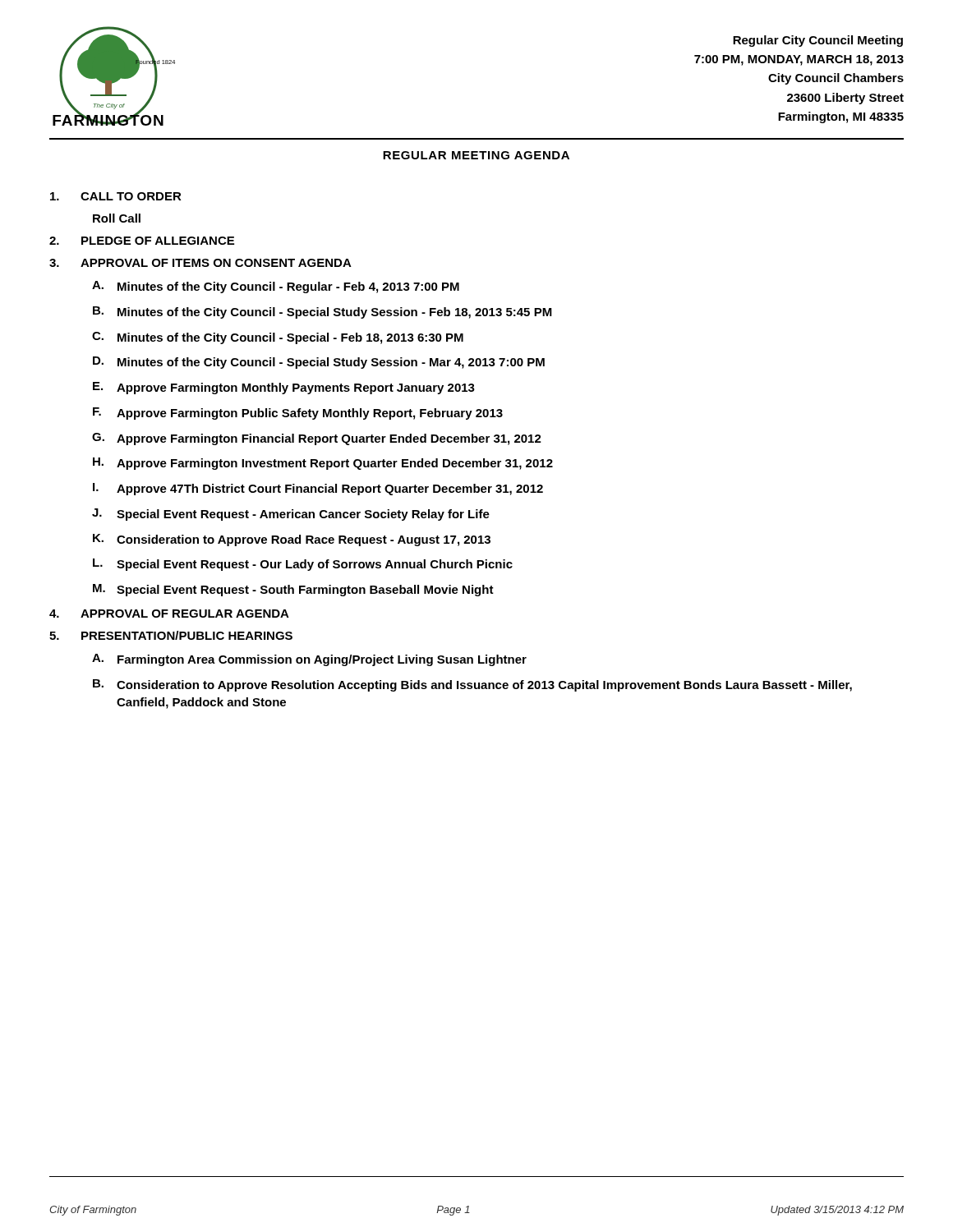Point to the block beginning "3. APPROVAL OF"
The image size is (953, 1232).
(200, 262)
